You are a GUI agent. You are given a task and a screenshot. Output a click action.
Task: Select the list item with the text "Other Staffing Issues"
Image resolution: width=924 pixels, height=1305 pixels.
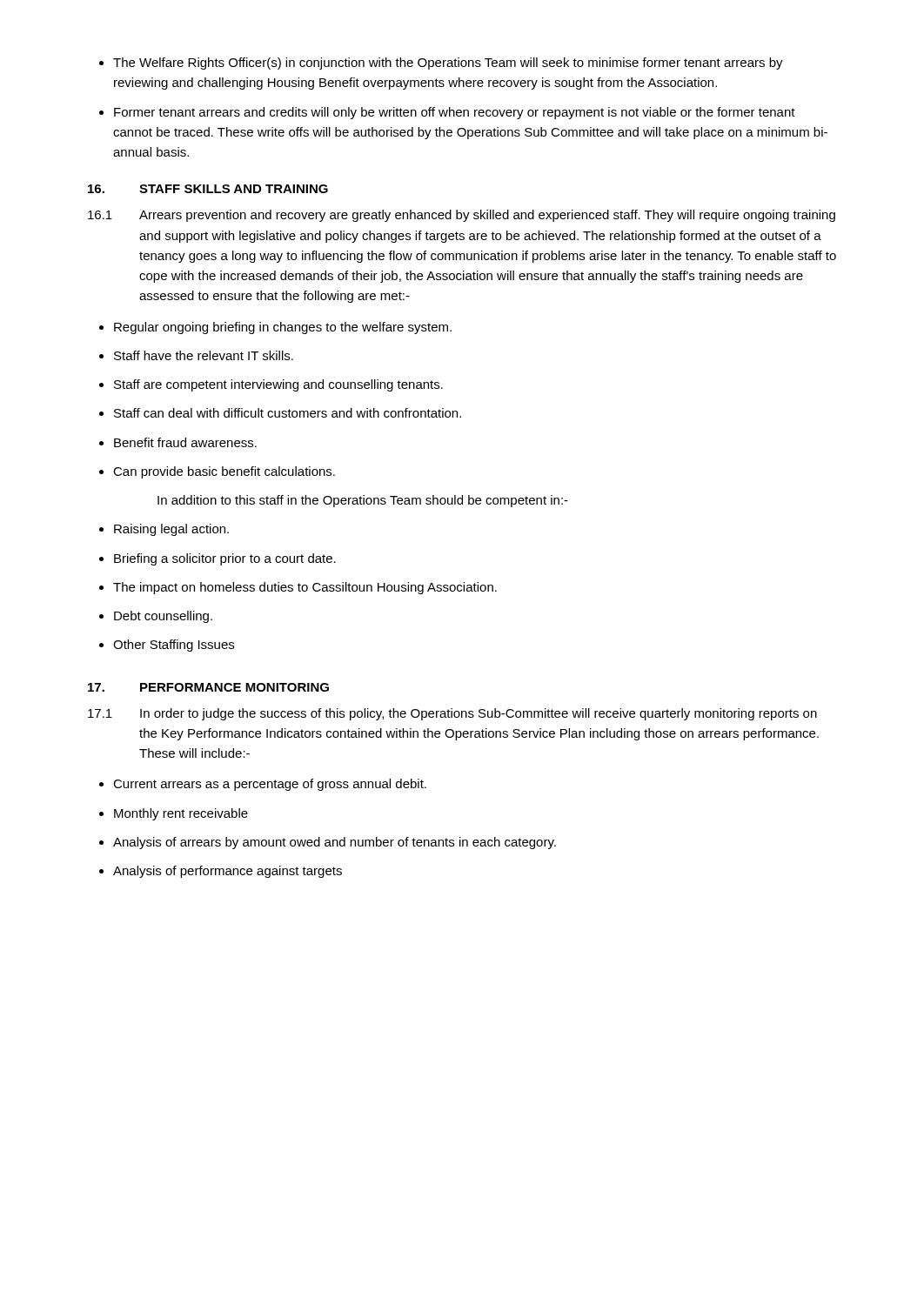pos(174,646)
